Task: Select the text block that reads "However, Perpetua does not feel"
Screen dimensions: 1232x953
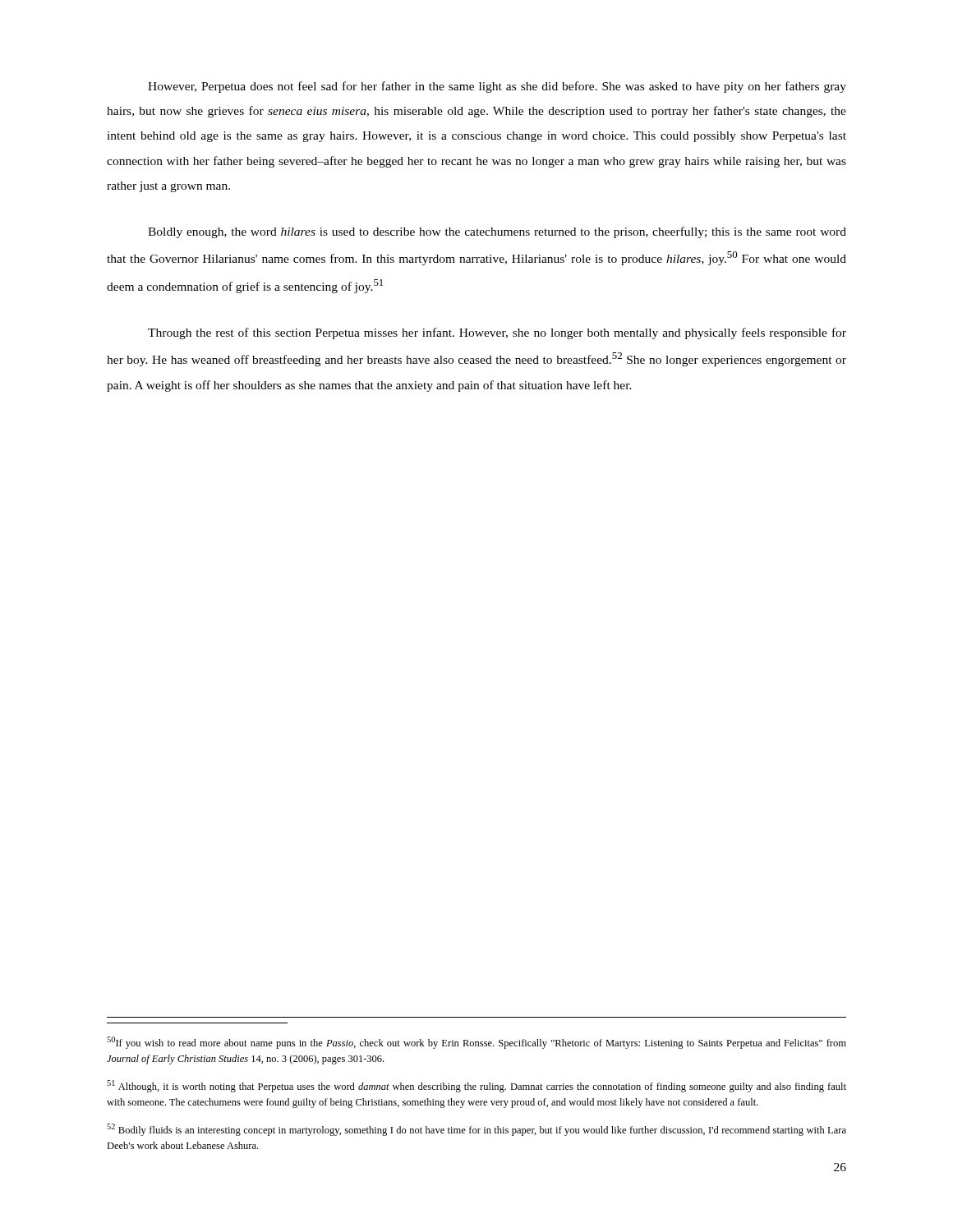Action: [x=476, y=136]
